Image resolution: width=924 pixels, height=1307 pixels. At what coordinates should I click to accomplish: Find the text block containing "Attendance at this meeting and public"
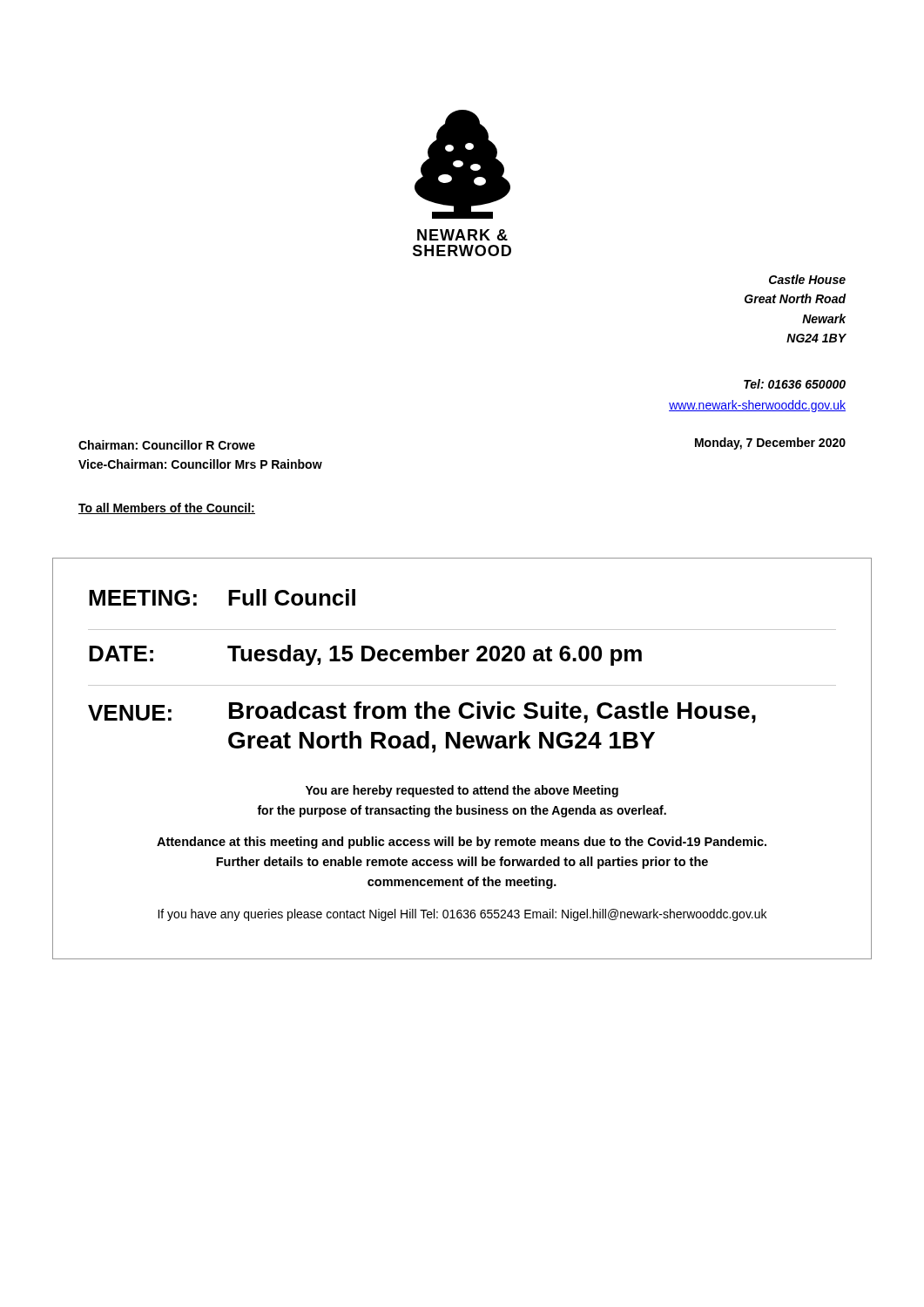[x=462, y=862]
